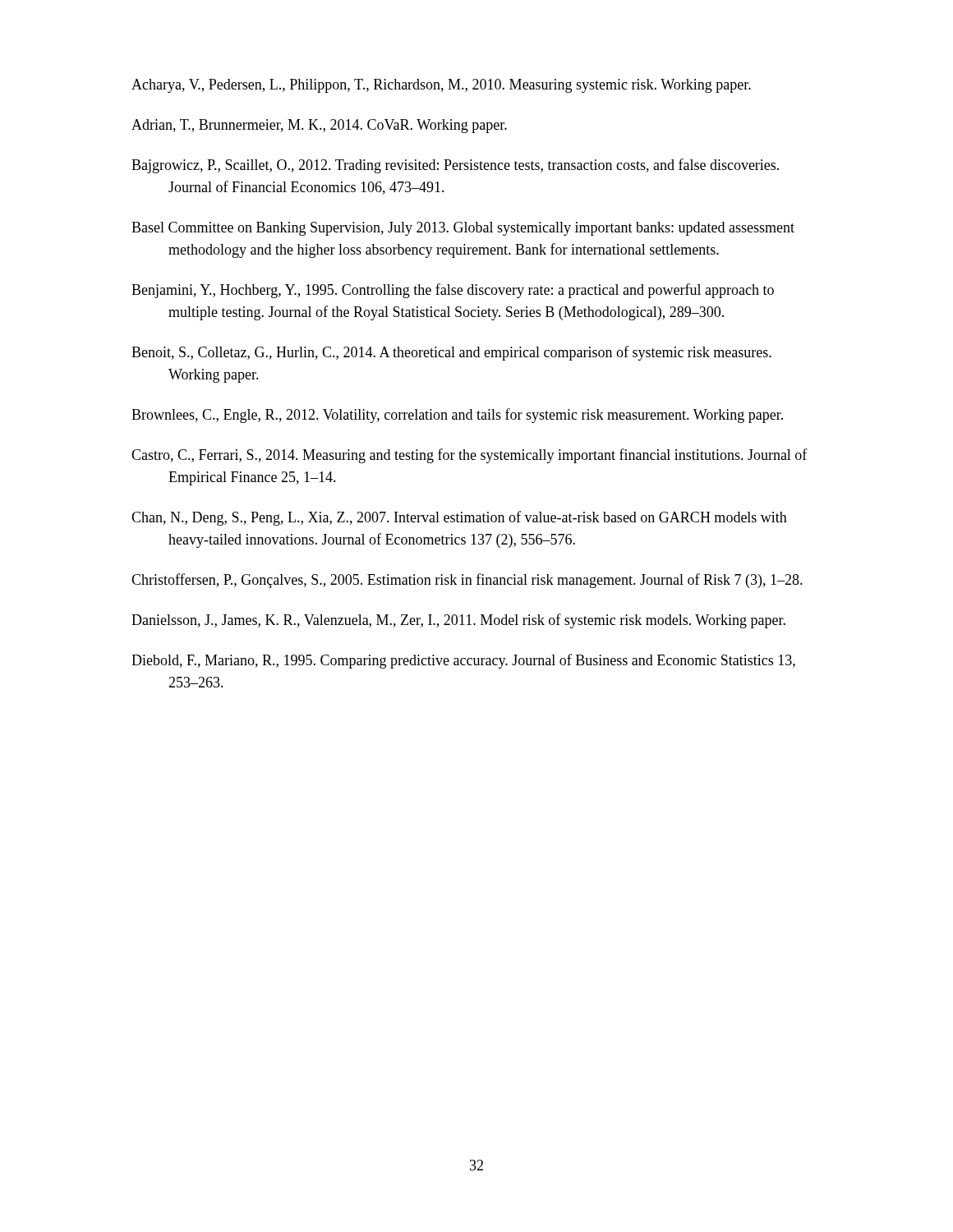953x1232 pixels.
Task: Where is the passage that starts "Benoit, S., Colletaz, G.,"?
Action: tap(476, 364)
